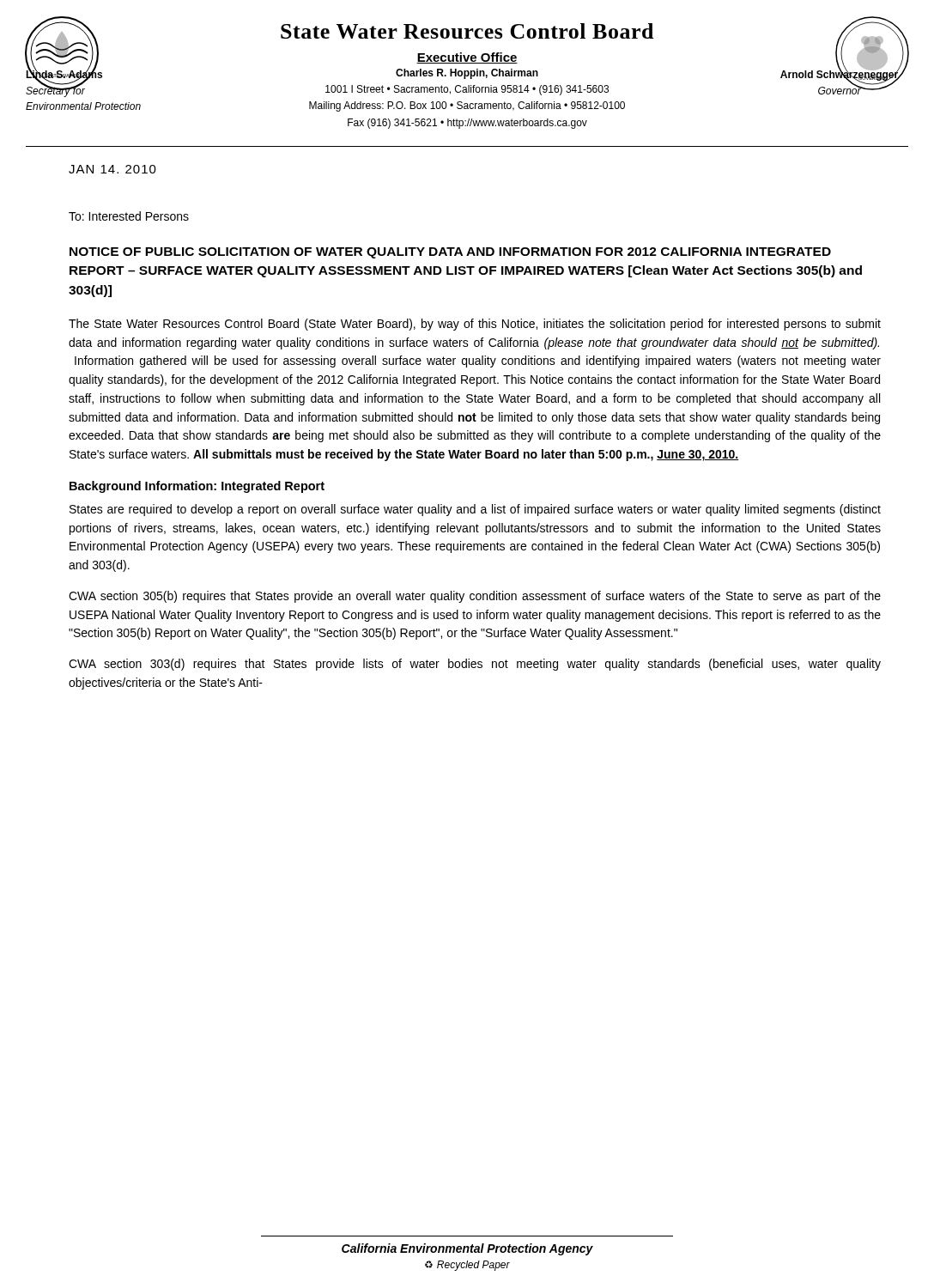
Task: Click on the element starting "The State Water Resources Control Board"
Action: point(475,389)
